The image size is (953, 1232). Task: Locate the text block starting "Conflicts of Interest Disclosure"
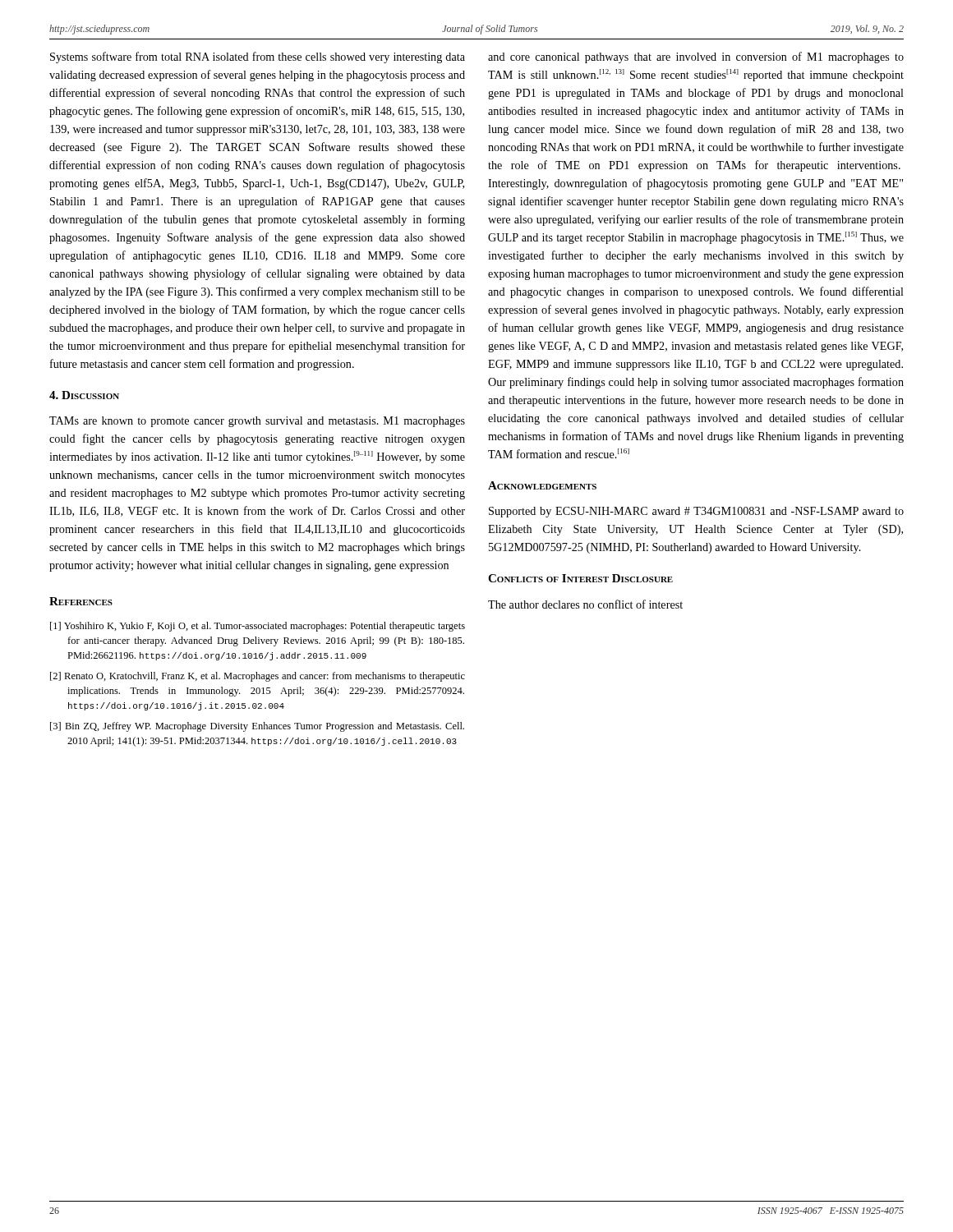pos(580,578)
